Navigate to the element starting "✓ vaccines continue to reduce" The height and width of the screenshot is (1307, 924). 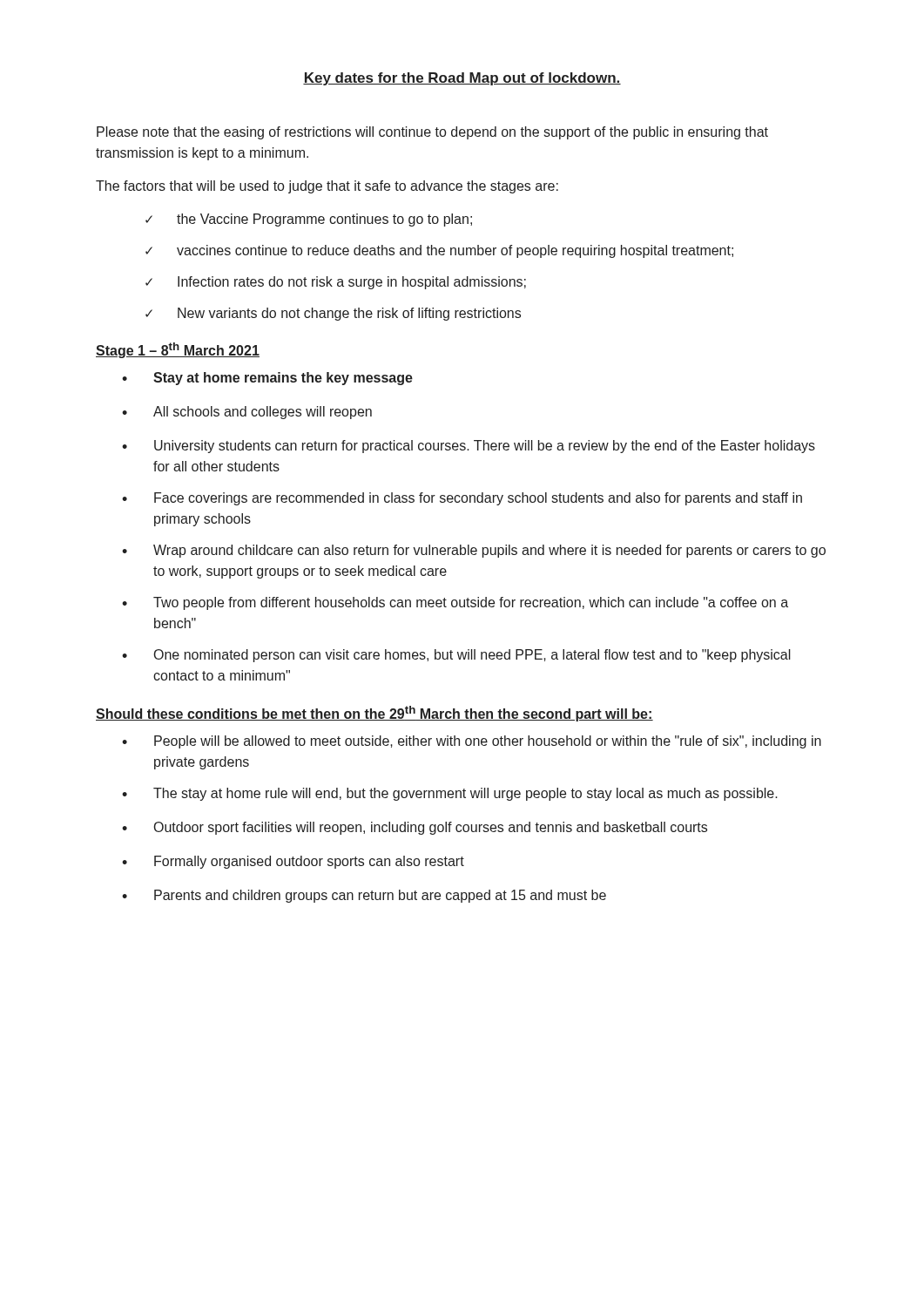[x=486, y=251]
